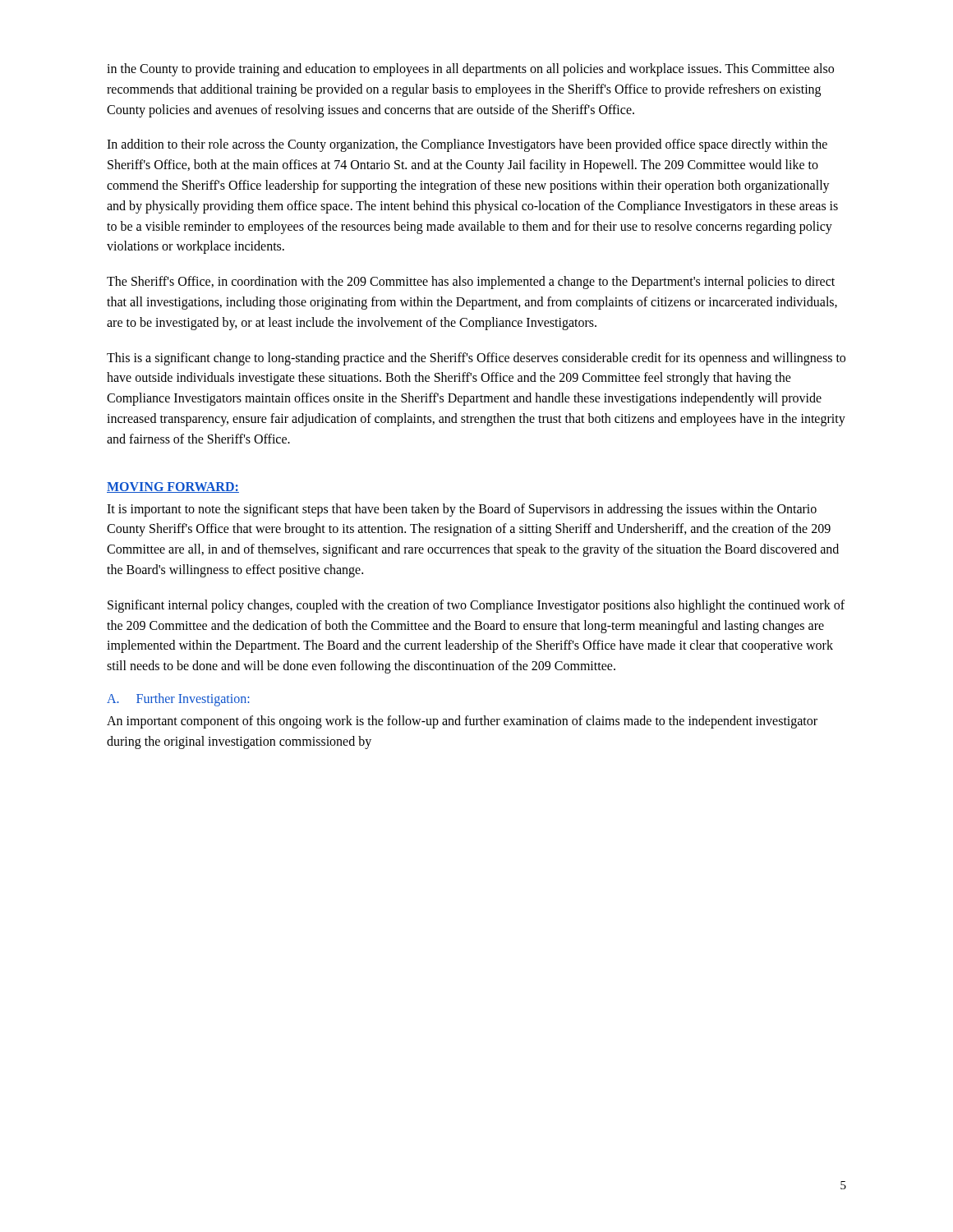The width and height of the screenshot is (953, 1232).
Task: Locate the passage starting "An important component of this ongoing work is"
Action: coord(462,731)
